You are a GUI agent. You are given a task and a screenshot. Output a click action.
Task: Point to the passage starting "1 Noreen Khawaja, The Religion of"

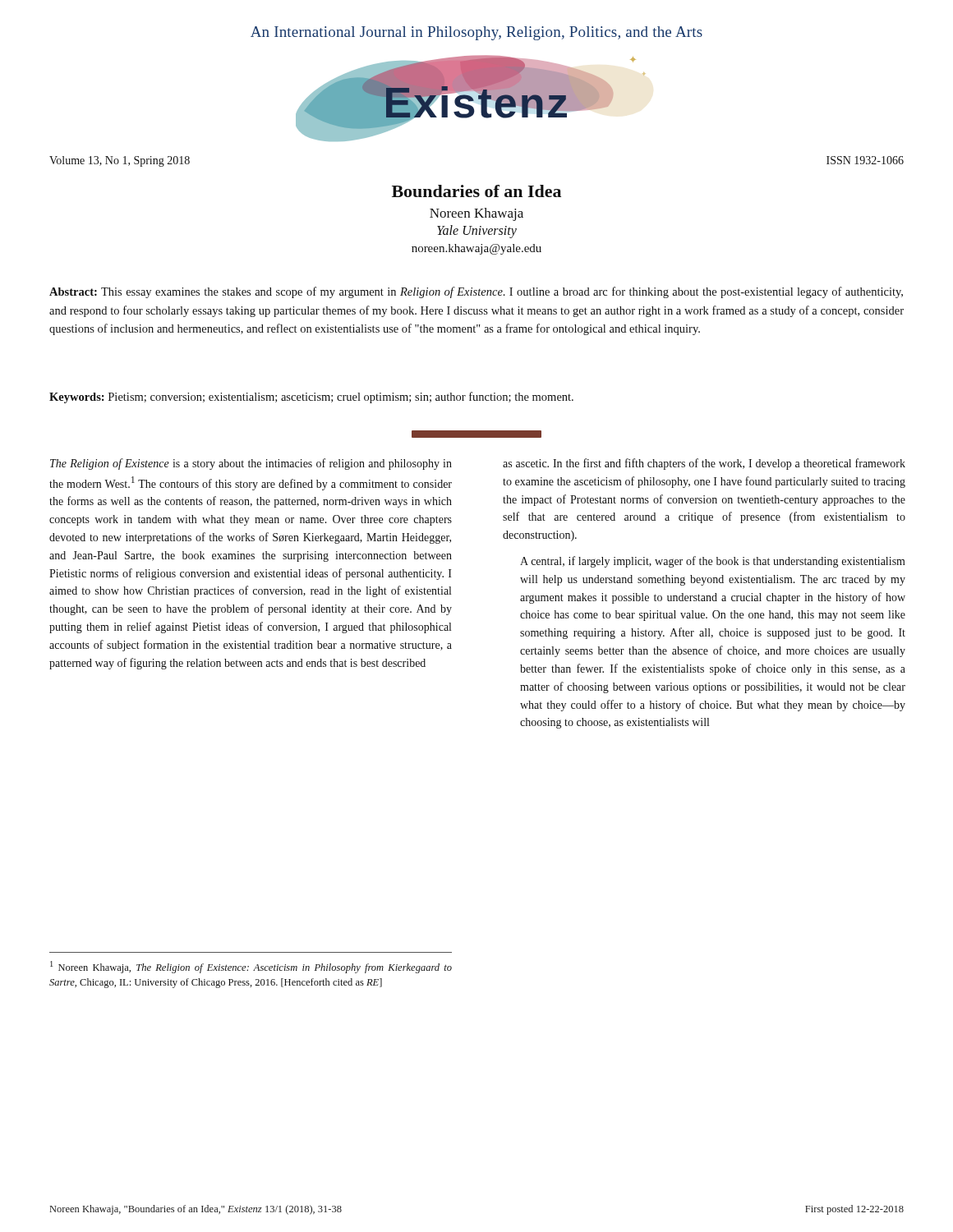click(x=251, y=974)
